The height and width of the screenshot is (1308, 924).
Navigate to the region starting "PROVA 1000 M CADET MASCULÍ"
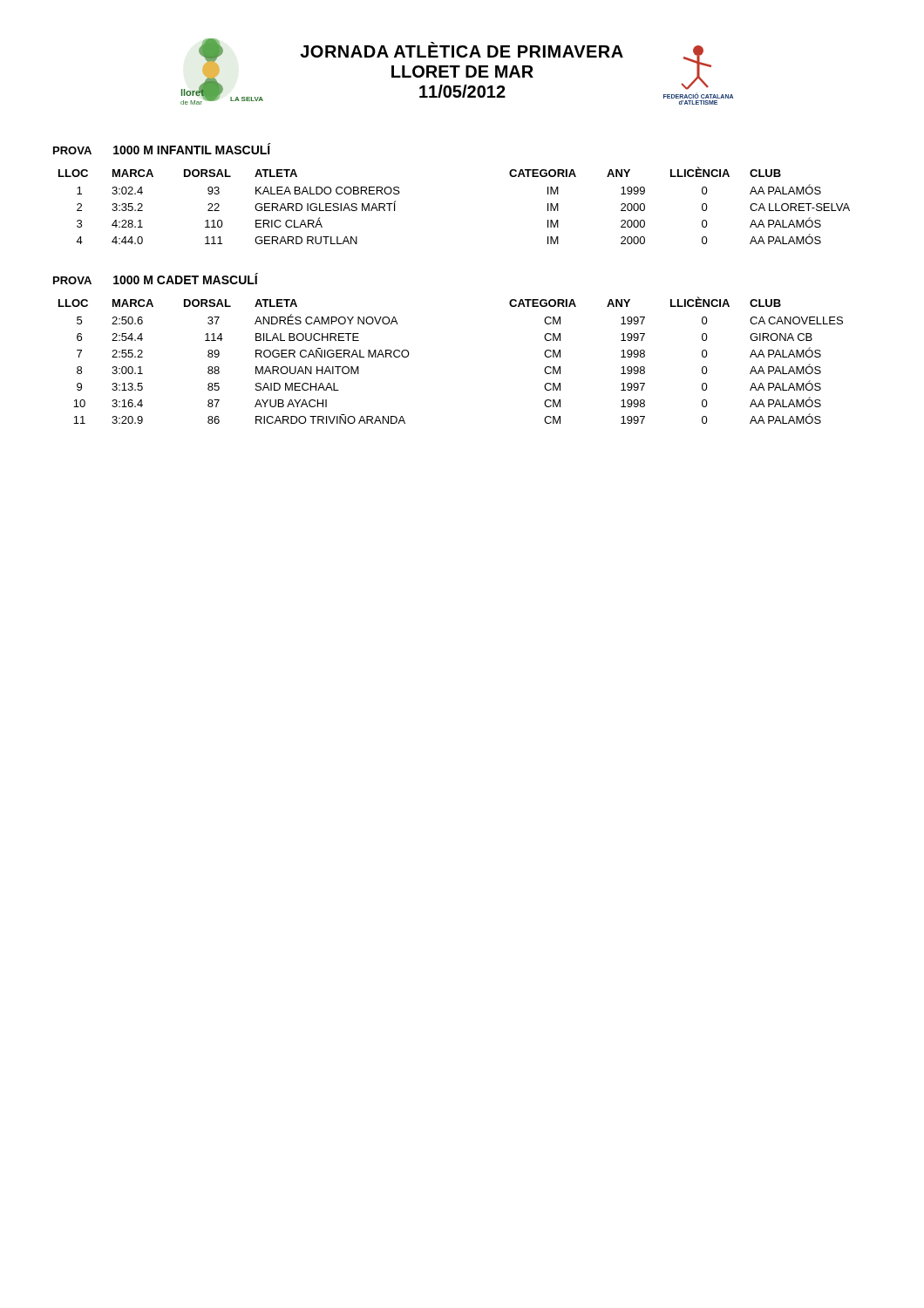tap(155, 280)
